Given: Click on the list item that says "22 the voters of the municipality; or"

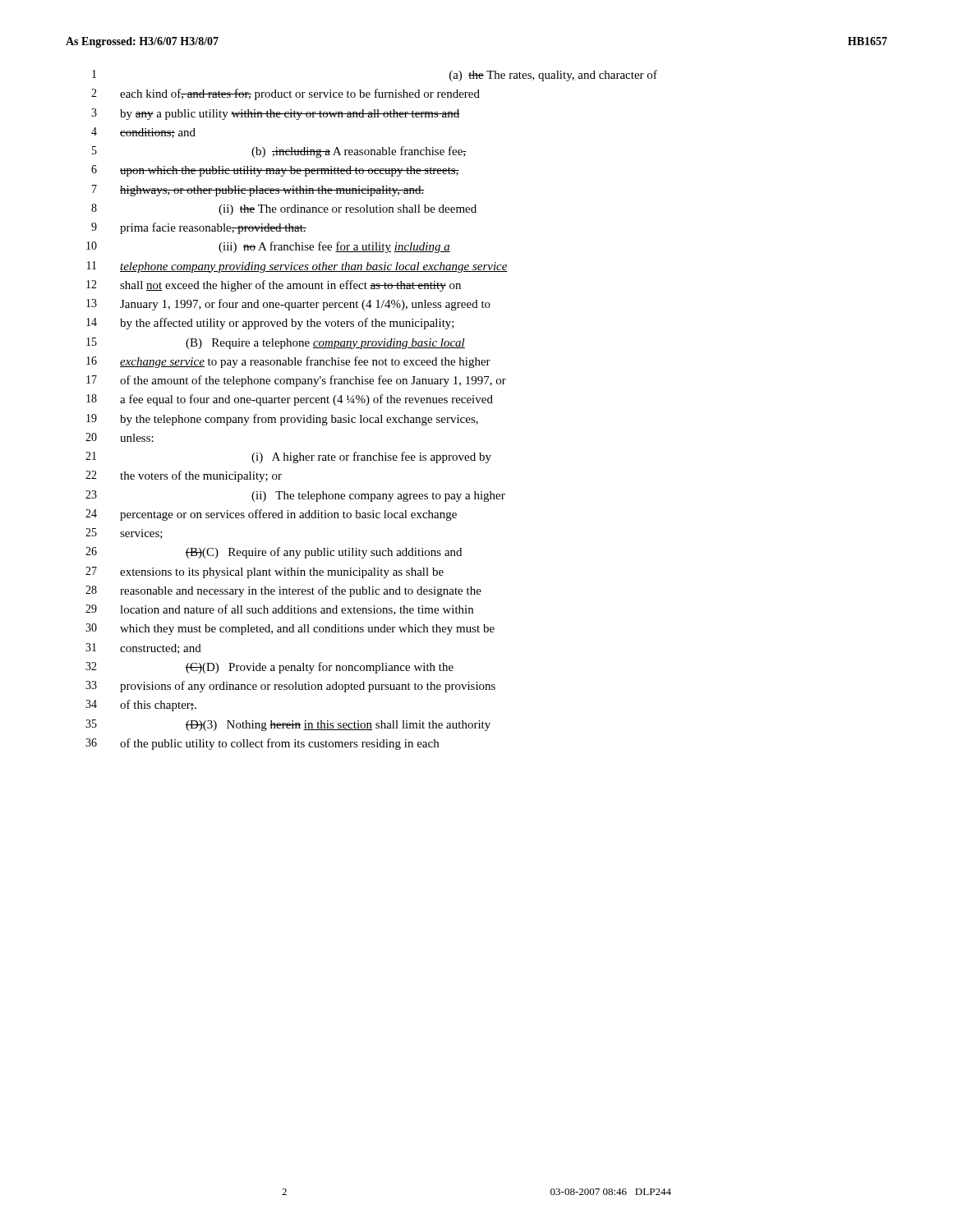Looking at the screenshot, I should point(184,476).
